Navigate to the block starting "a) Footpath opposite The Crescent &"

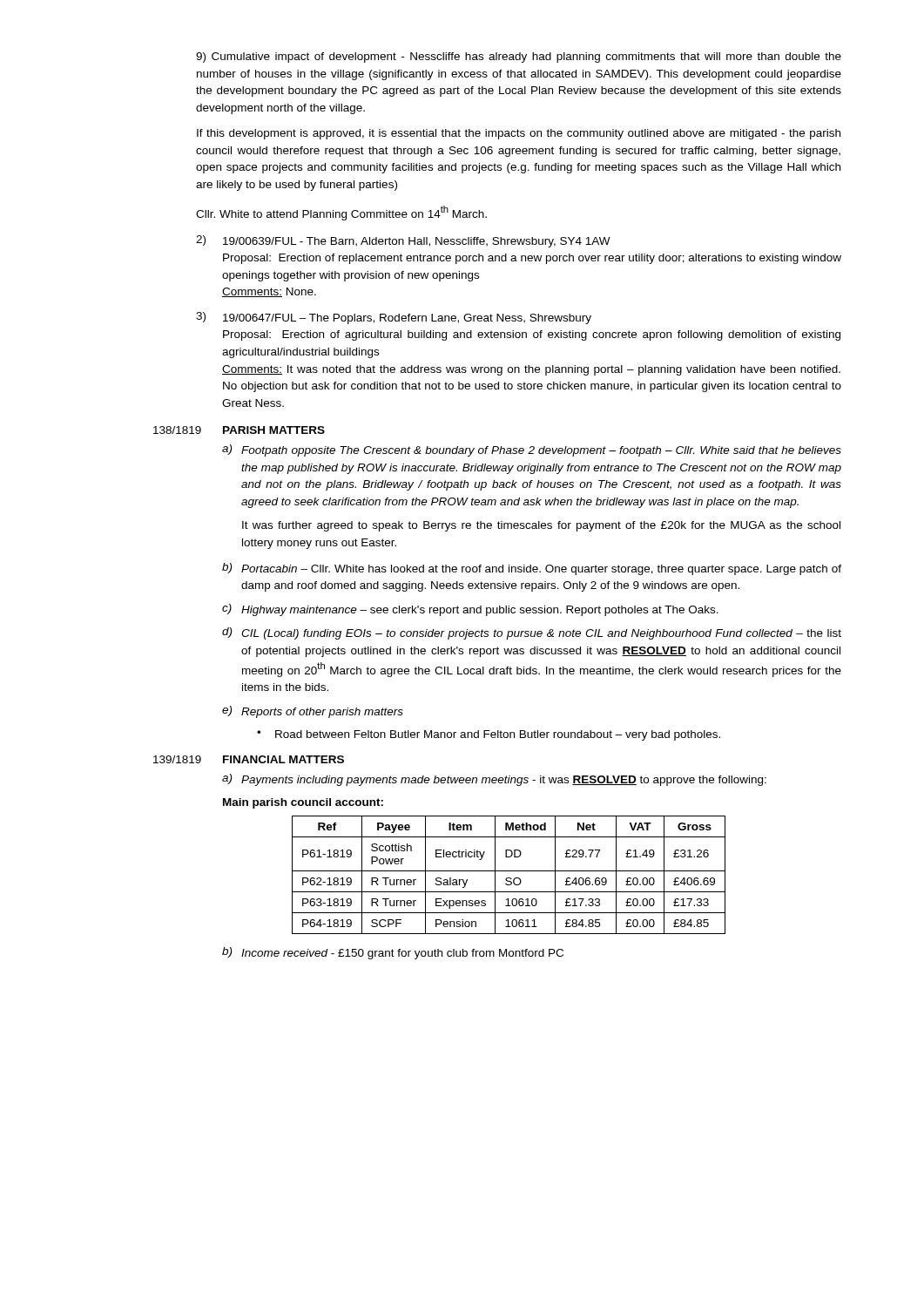532,476
